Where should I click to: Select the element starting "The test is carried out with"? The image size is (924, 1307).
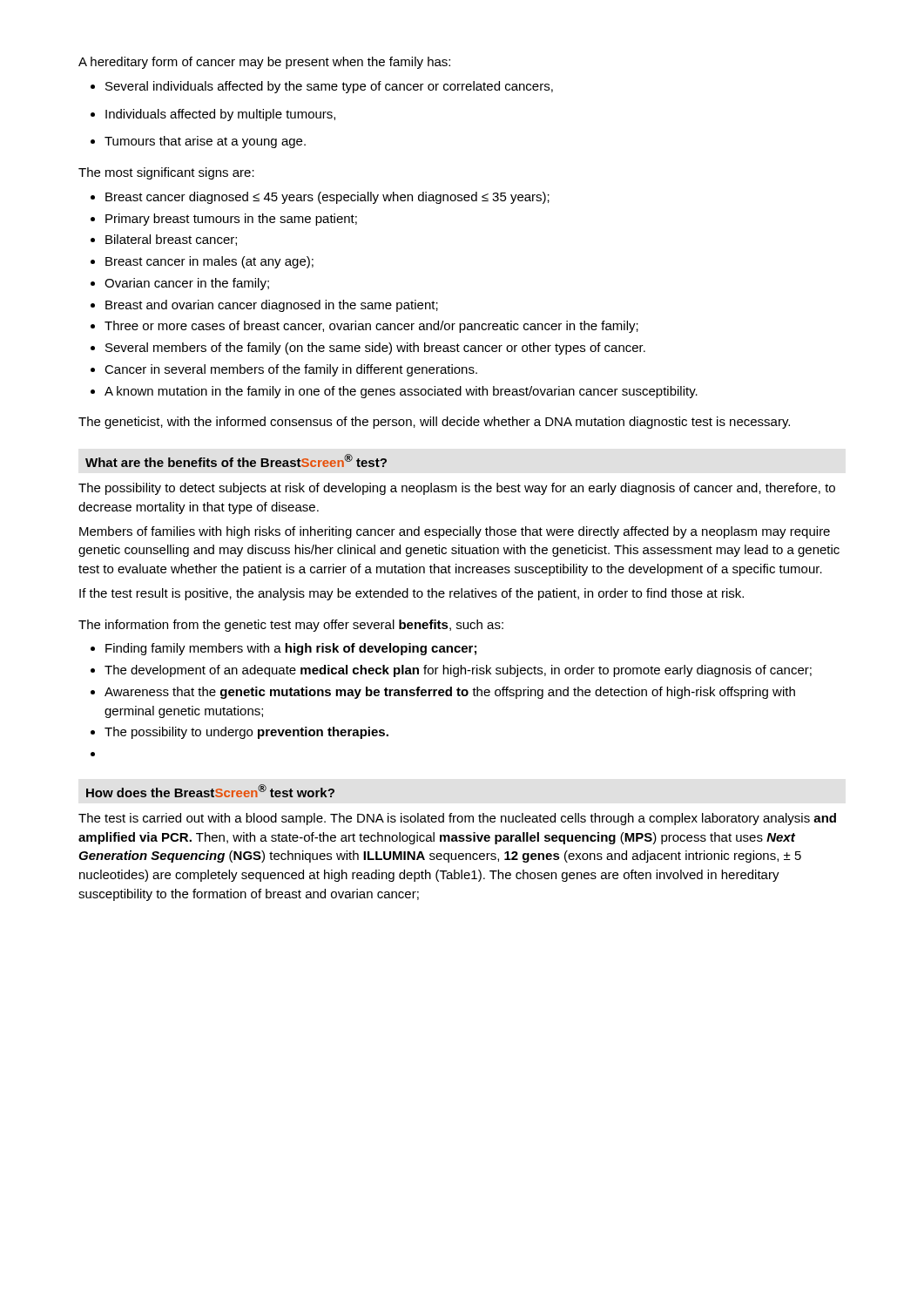462,856
